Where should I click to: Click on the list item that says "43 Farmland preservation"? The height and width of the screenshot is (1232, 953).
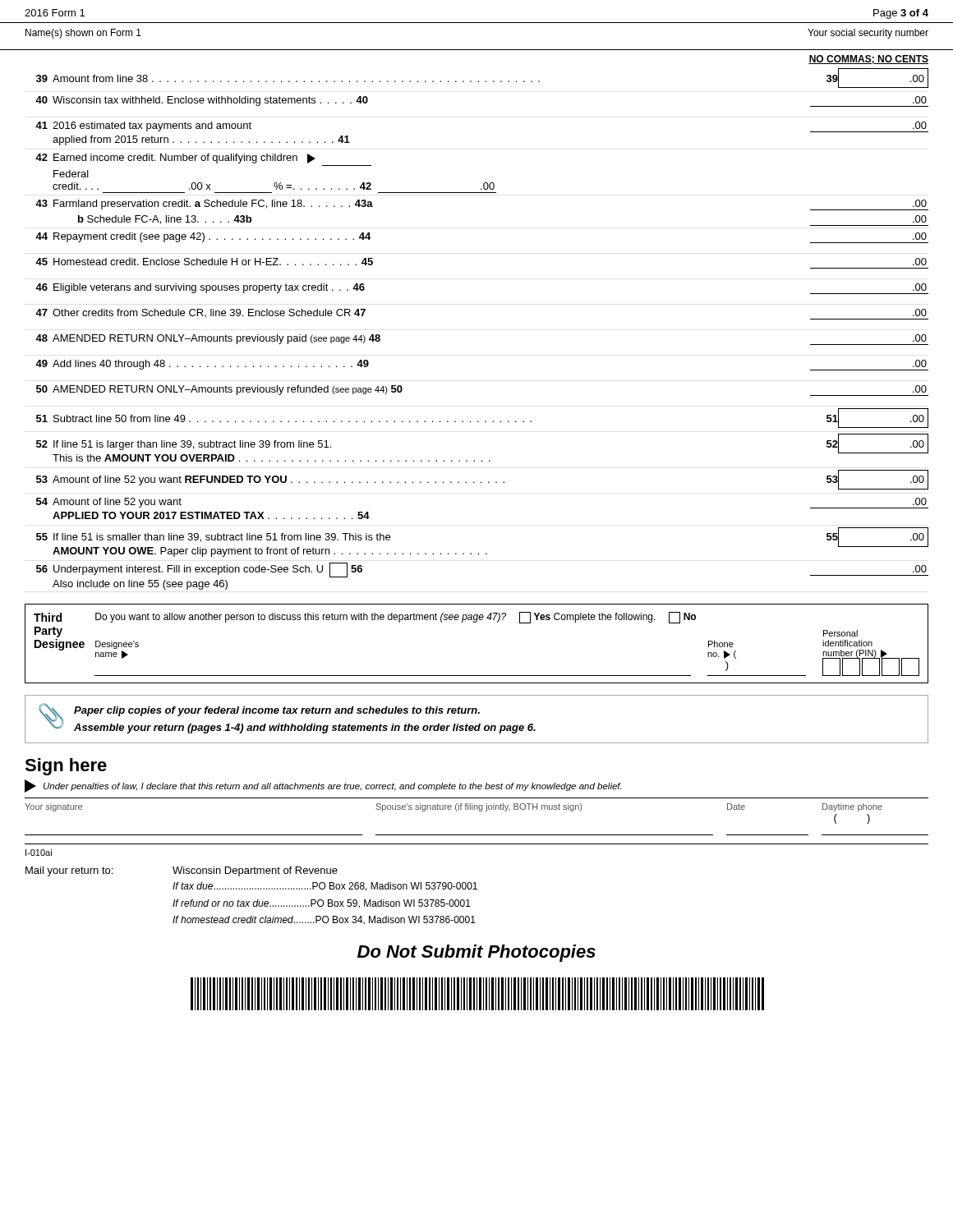(x=164, y=205)
